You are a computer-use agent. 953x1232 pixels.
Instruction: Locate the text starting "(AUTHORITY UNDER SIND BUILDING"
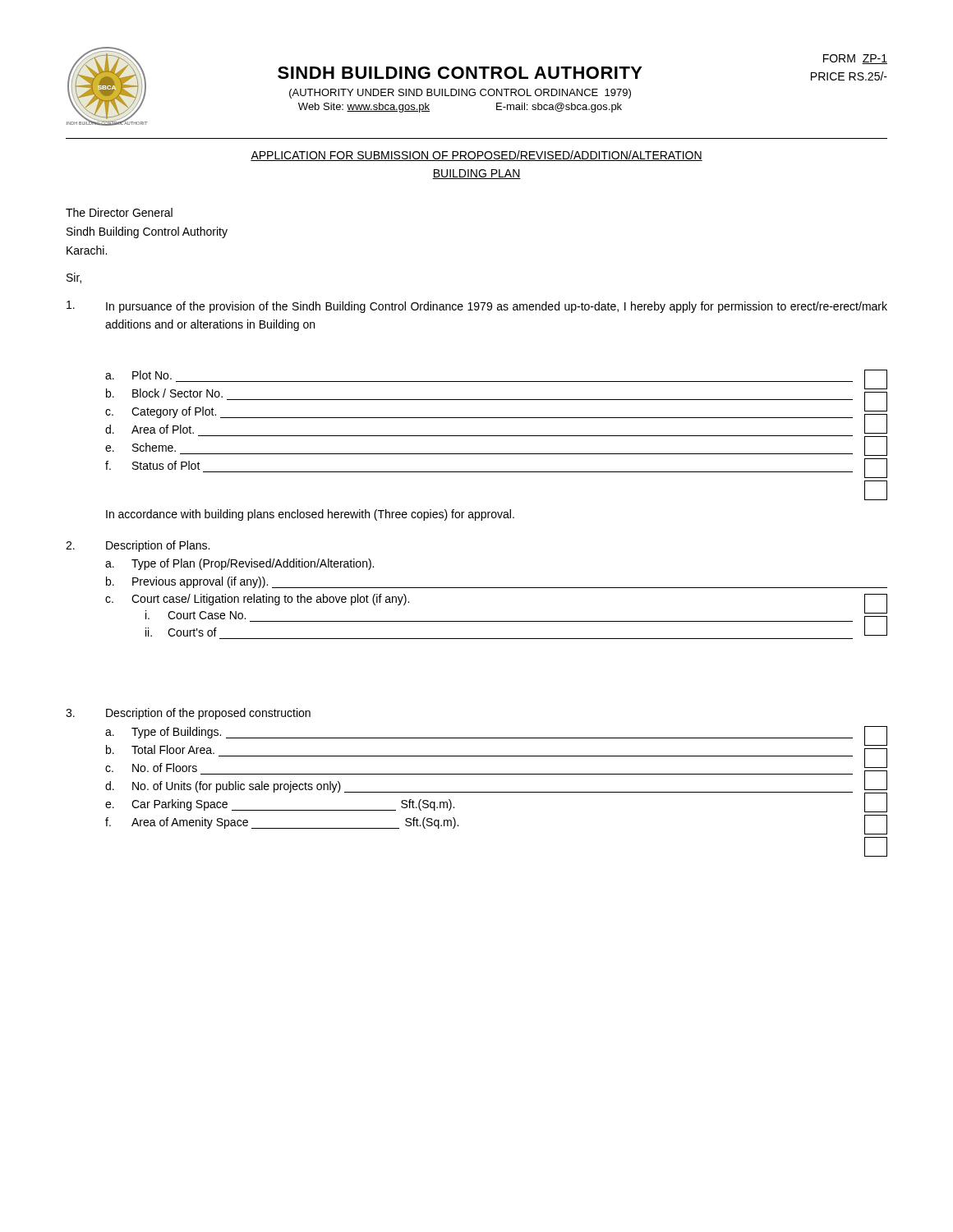point(460,92)
